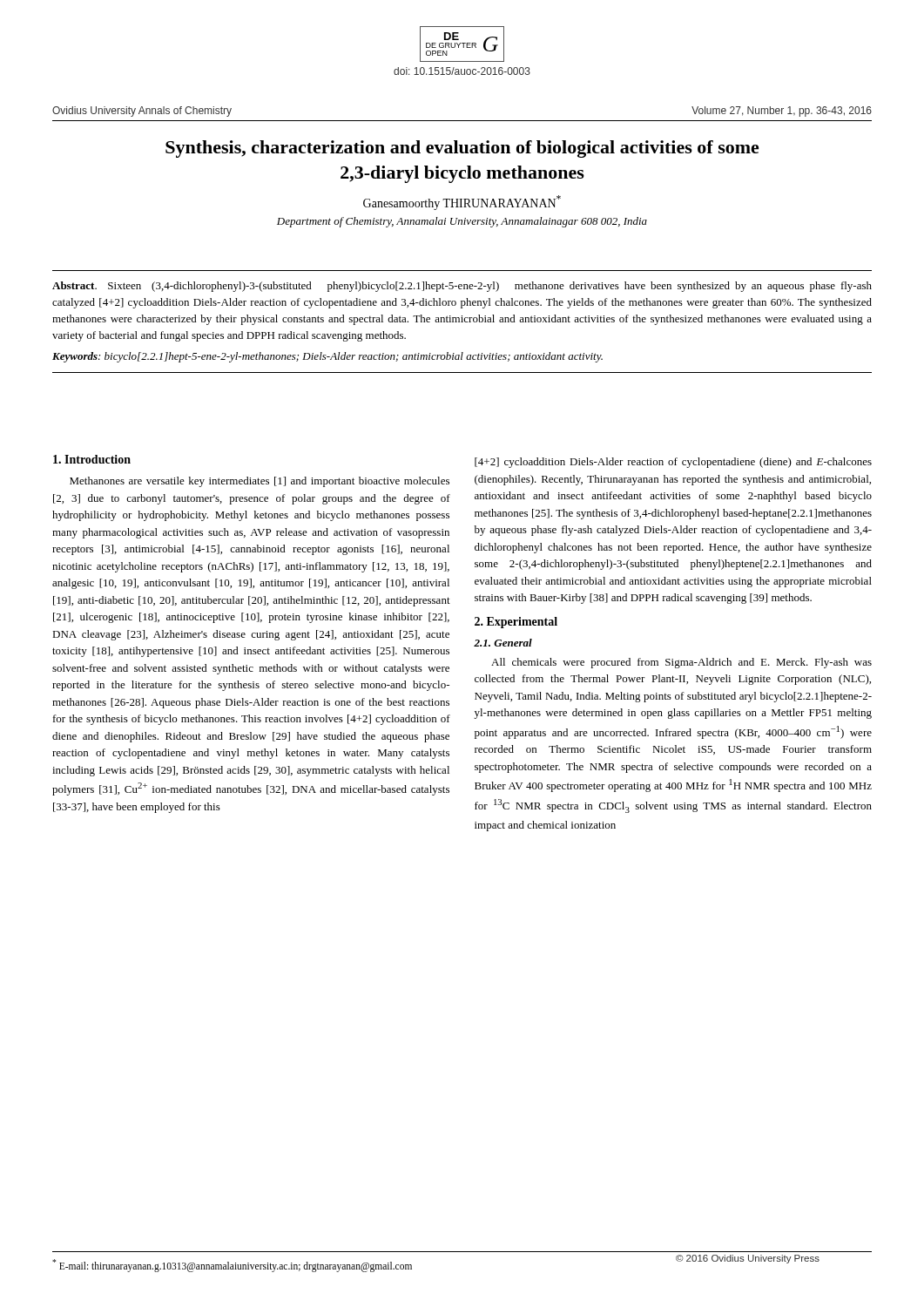Image resolution: width=924 pixels, height=1307 pixels.
Task: Find the block starting "All chemicals were procured from"
Action: (x=673, y=743)
